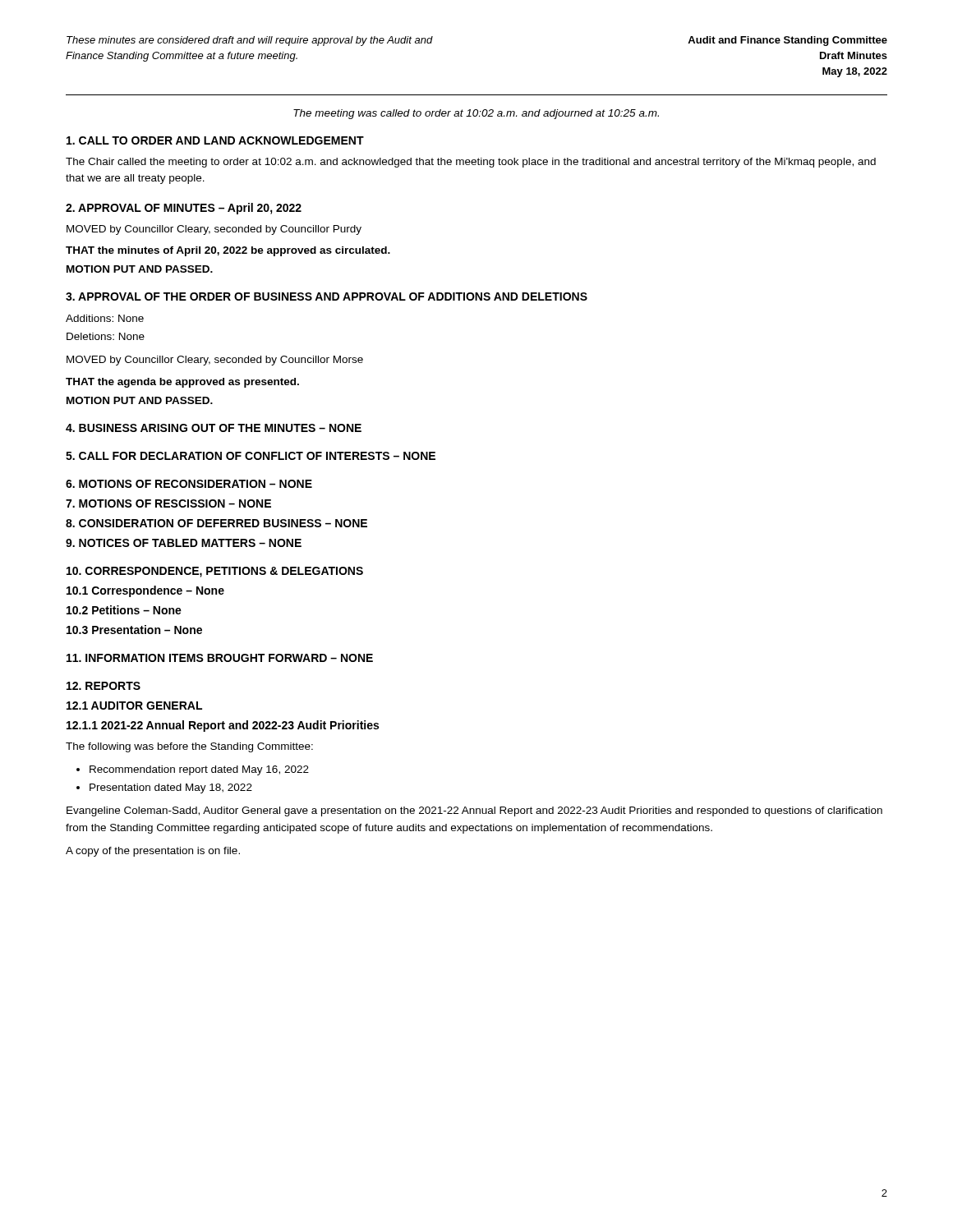Screen dimensions: 1232x953
Task: Point to the text starting "7. MOTIONS OF RESCISSION – NONE"
Action: pos(169,503)
